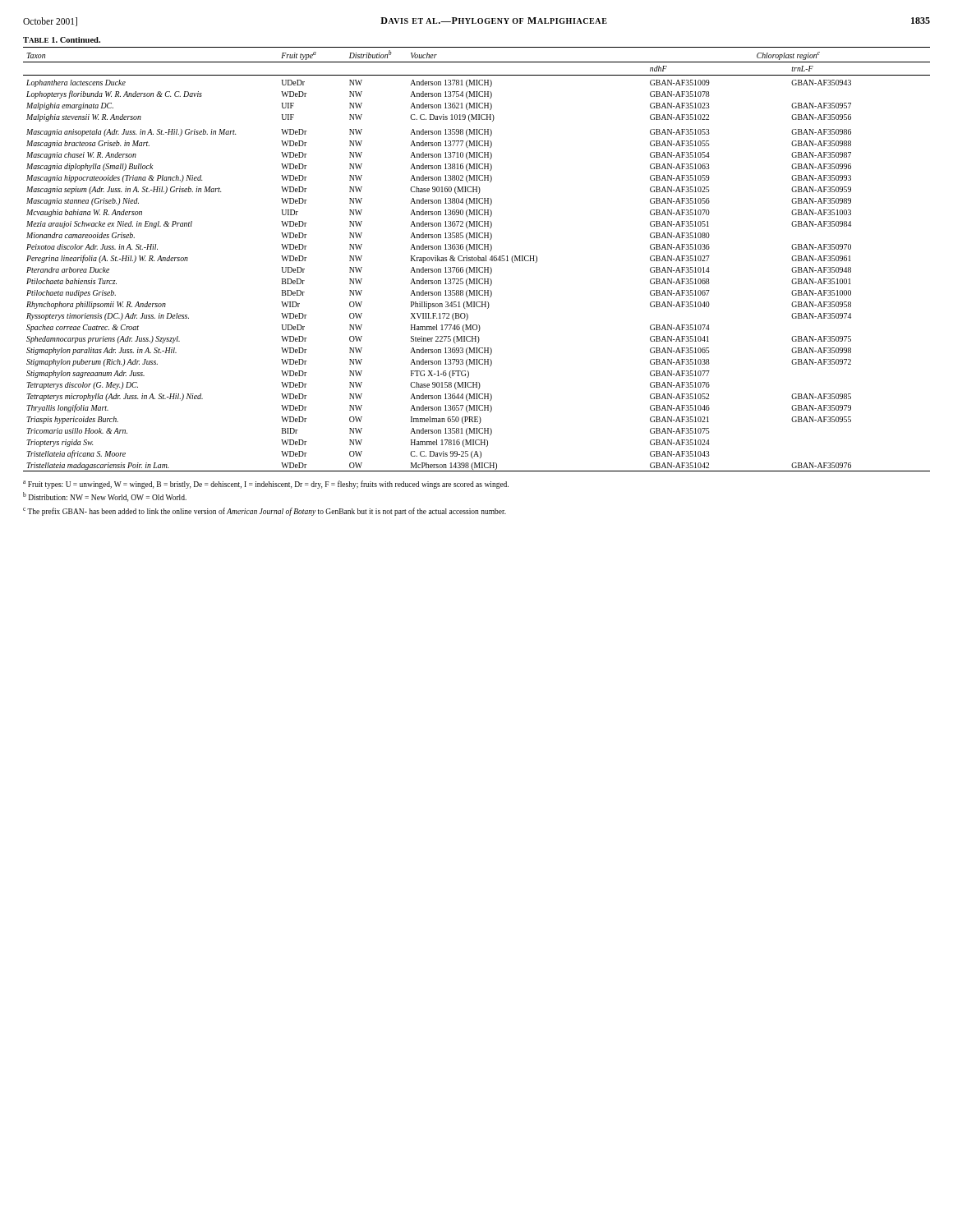This screenshot has width=953, height=1232.
Task: Locate the block starting "c The prefix GBAN- has been"
Action: tap(265, 510)
